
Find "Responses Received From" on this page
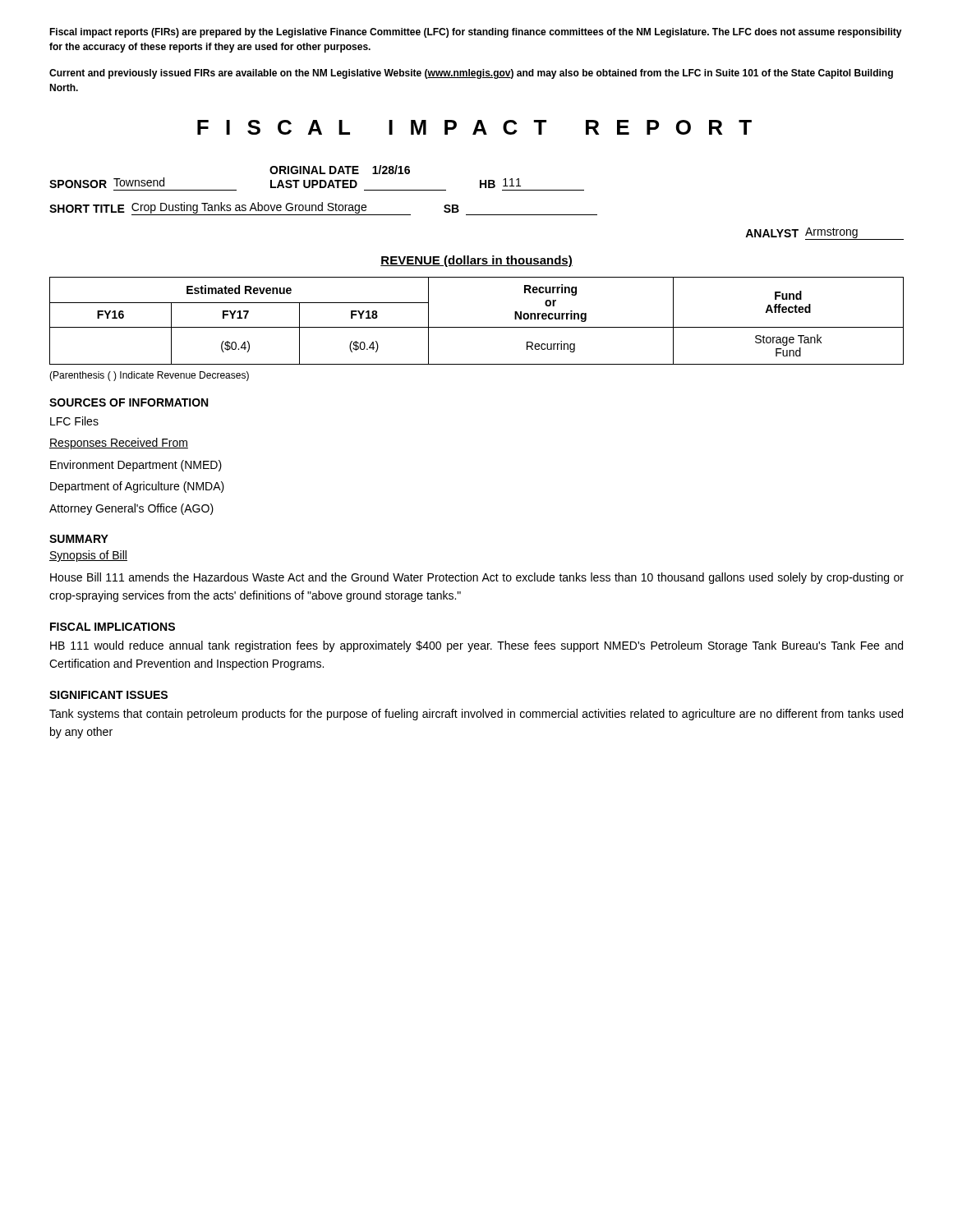coord(119,443)
